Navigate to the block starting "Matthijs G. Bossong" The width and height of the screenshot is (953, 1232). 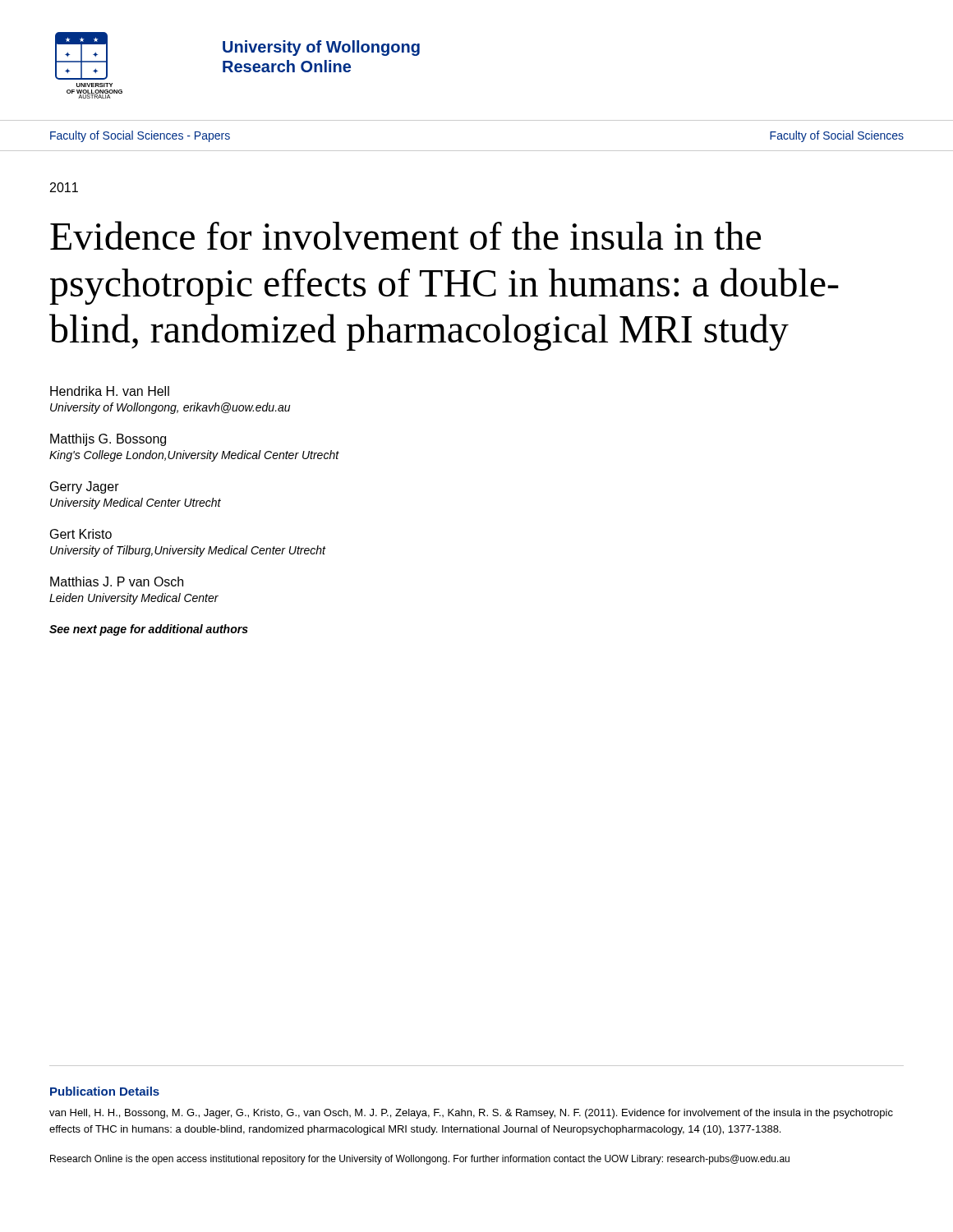(x=108, y=440)
